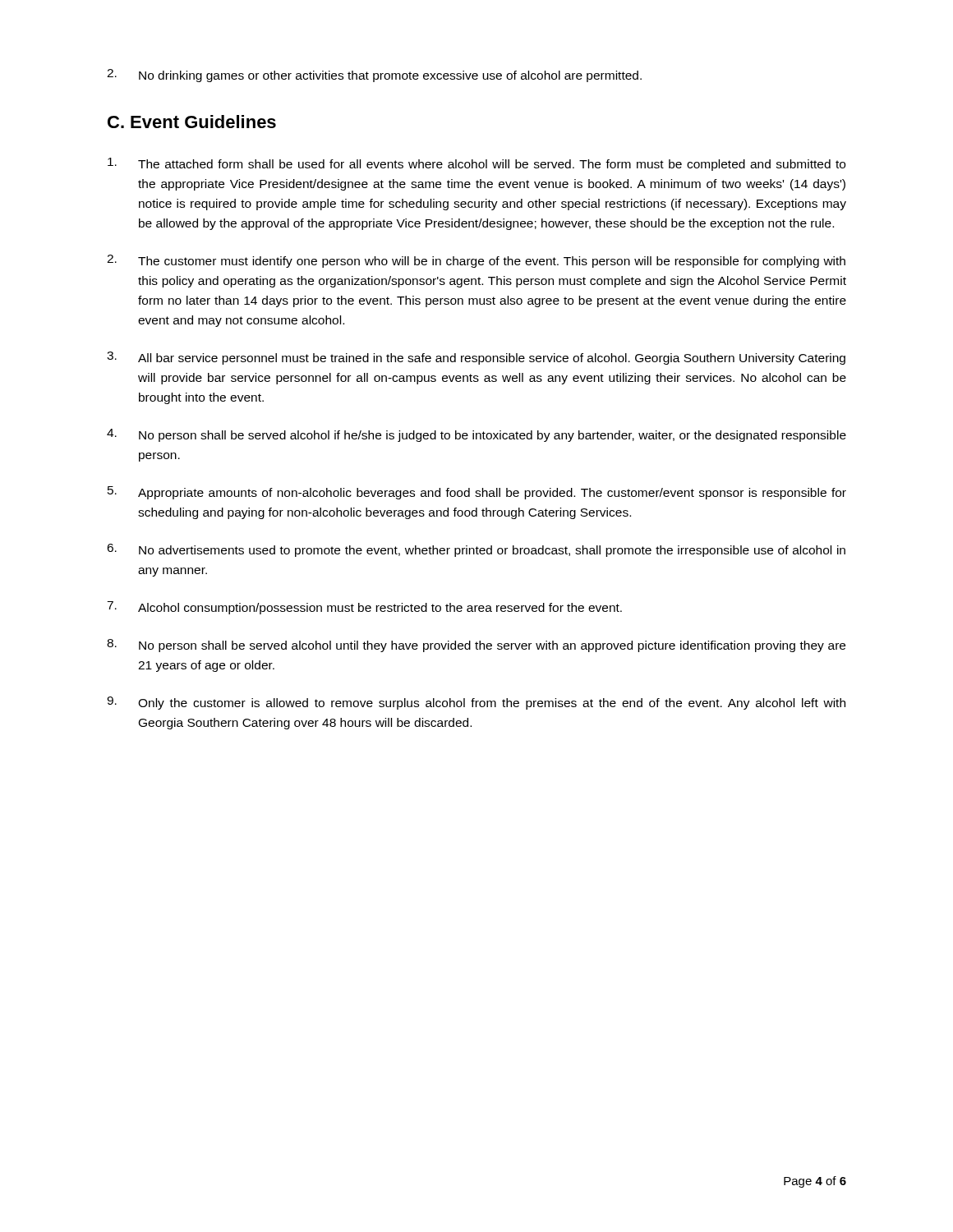Find the block on this page that starts "6. No advertisements used to"
The width and height of the screenshot is (953, 1232).
[x=476, y=560]
